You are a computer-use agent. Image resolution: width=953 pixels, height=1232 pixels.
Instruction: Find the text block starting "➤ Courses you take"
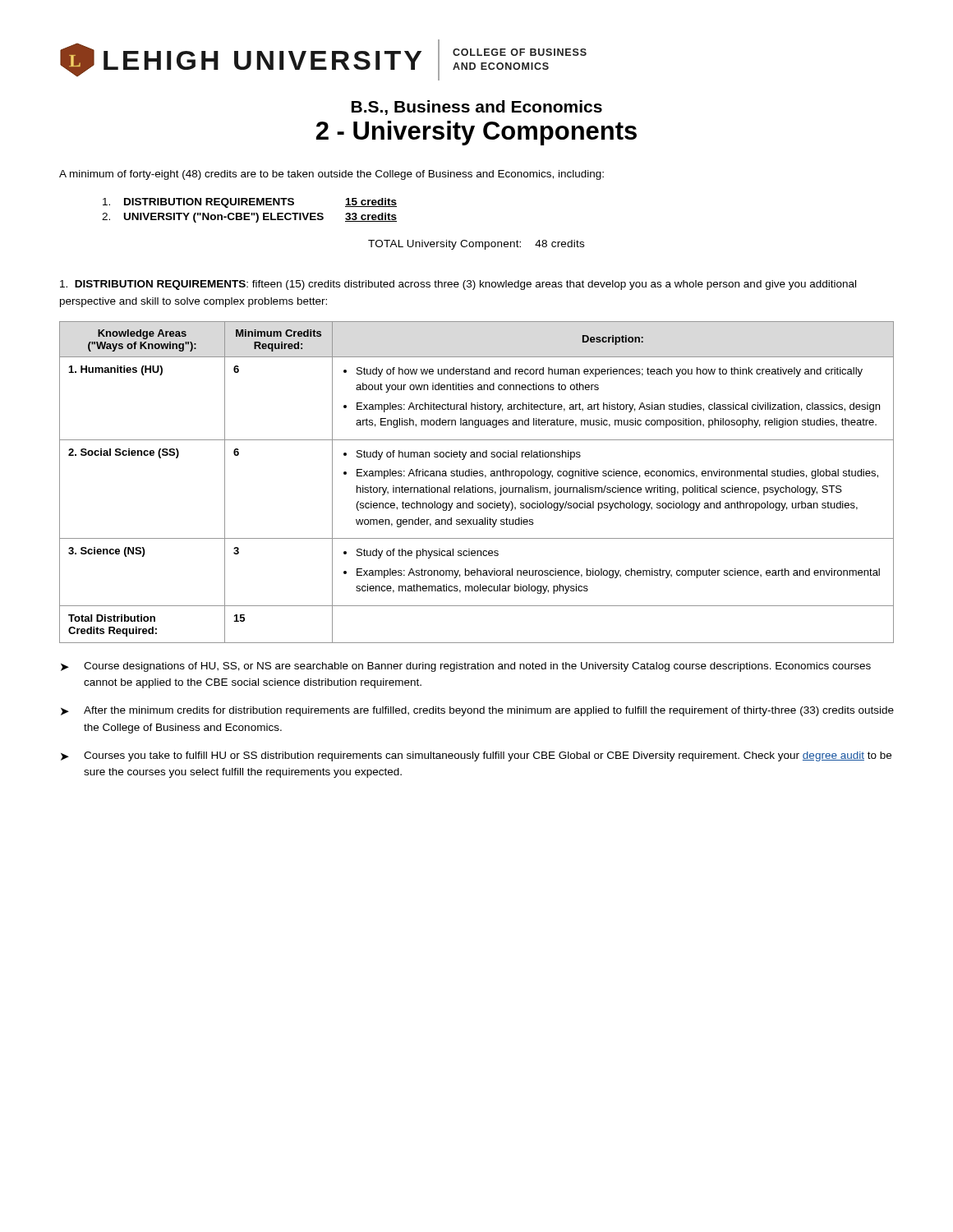click(x=476, y=764)
